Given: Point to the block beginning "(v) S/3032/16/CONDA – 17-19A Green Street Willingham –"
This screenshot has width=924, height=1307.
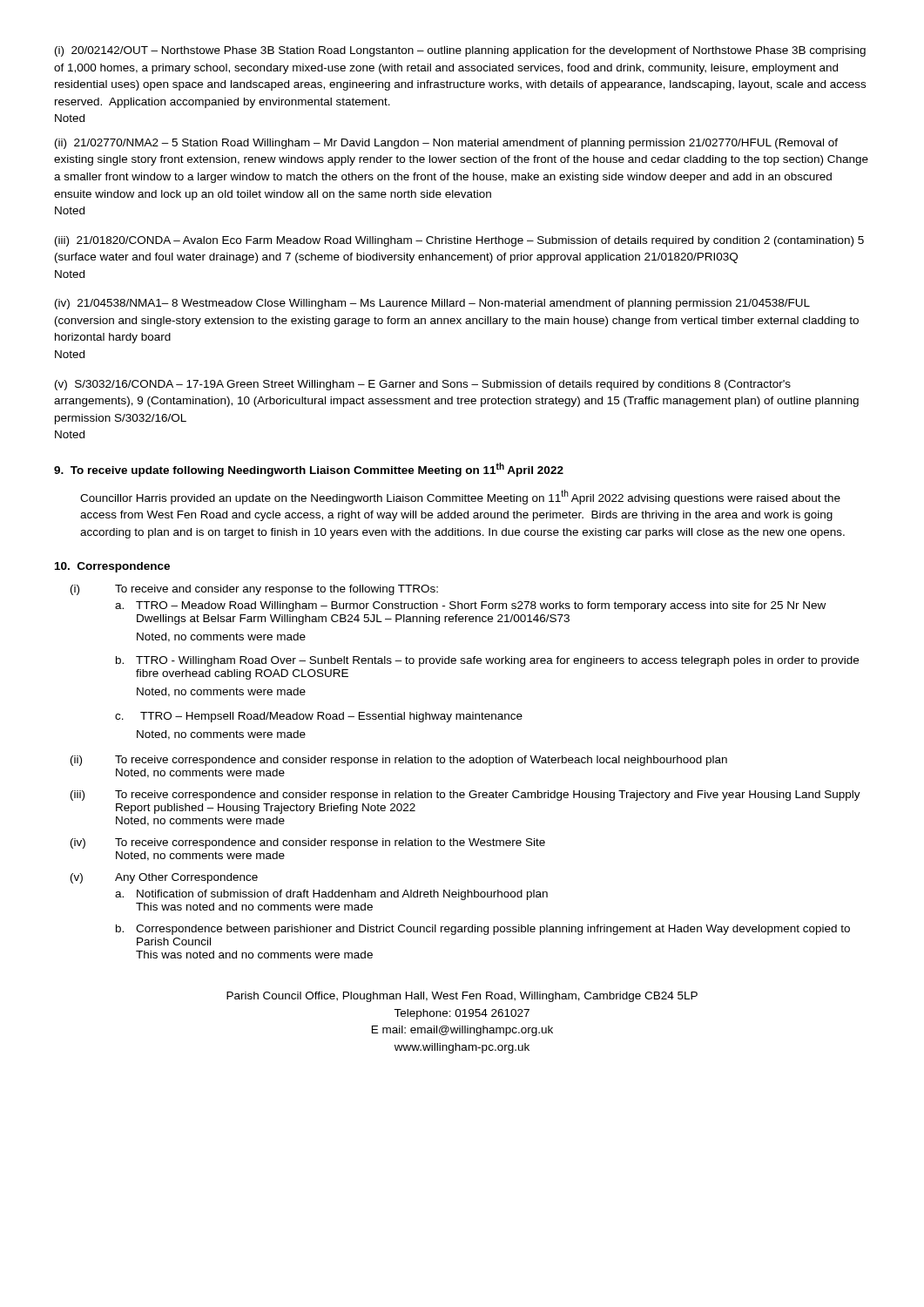Looking at the screenshot, I should point(462,409).
